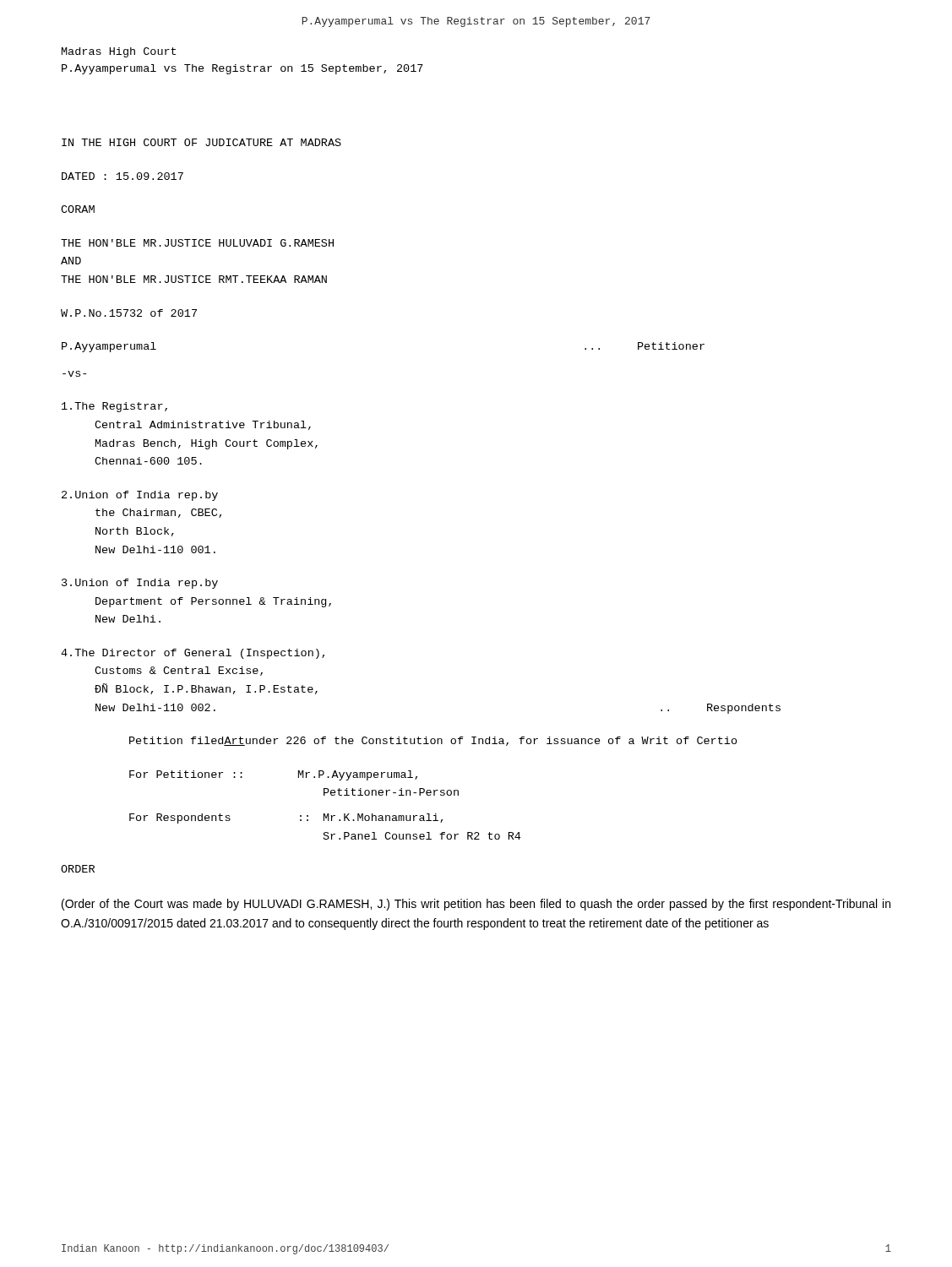Locate the text block that says "IN THE HIGH COURT OF JUDICATURE AT"
The image size is (952, 1267).
click(x=201, y=143)
